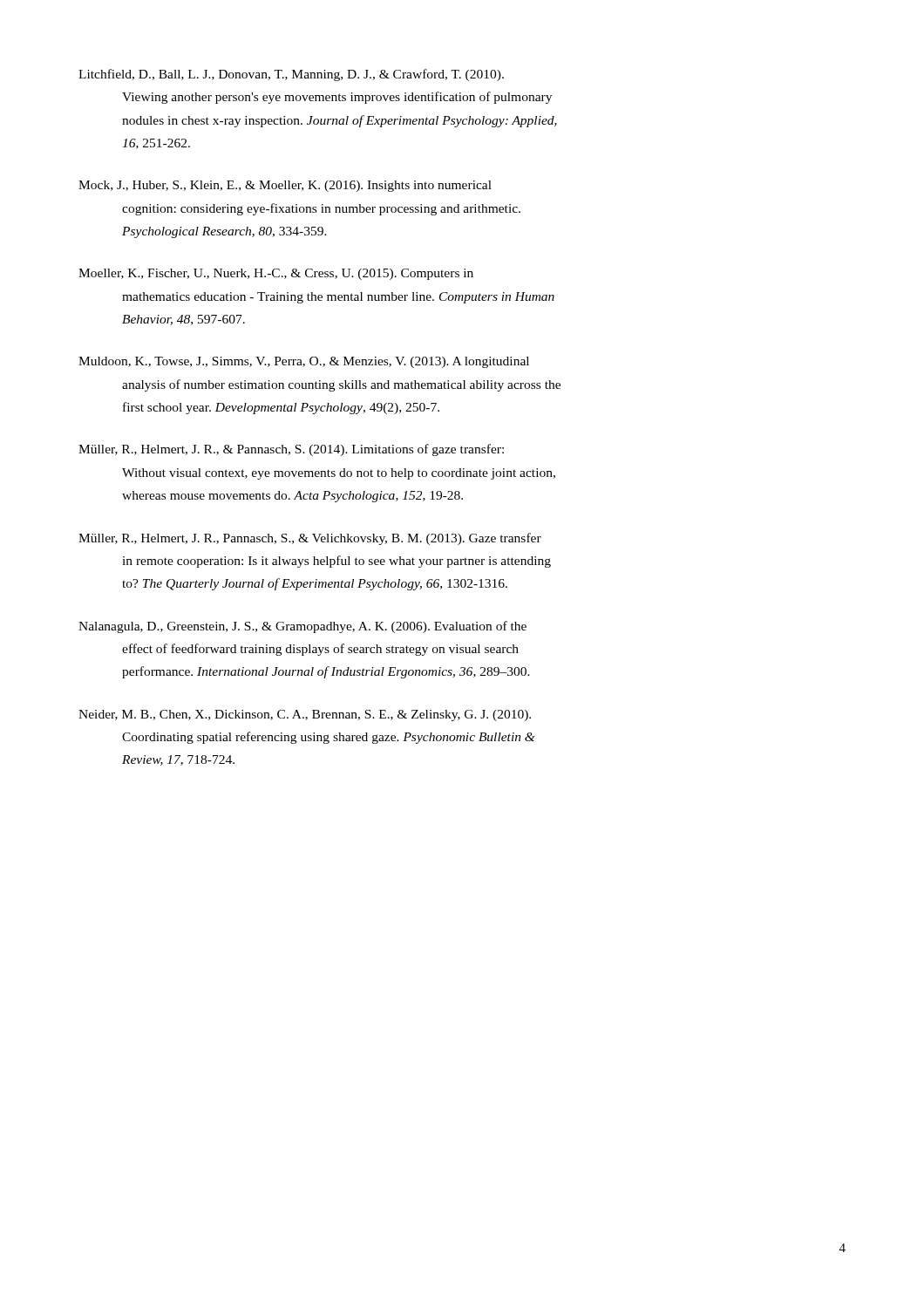
Task: Locate the block of text that opens with "Müller, R., Helmert, J. R., & Pannasch,"
Action: pos(462,473)
